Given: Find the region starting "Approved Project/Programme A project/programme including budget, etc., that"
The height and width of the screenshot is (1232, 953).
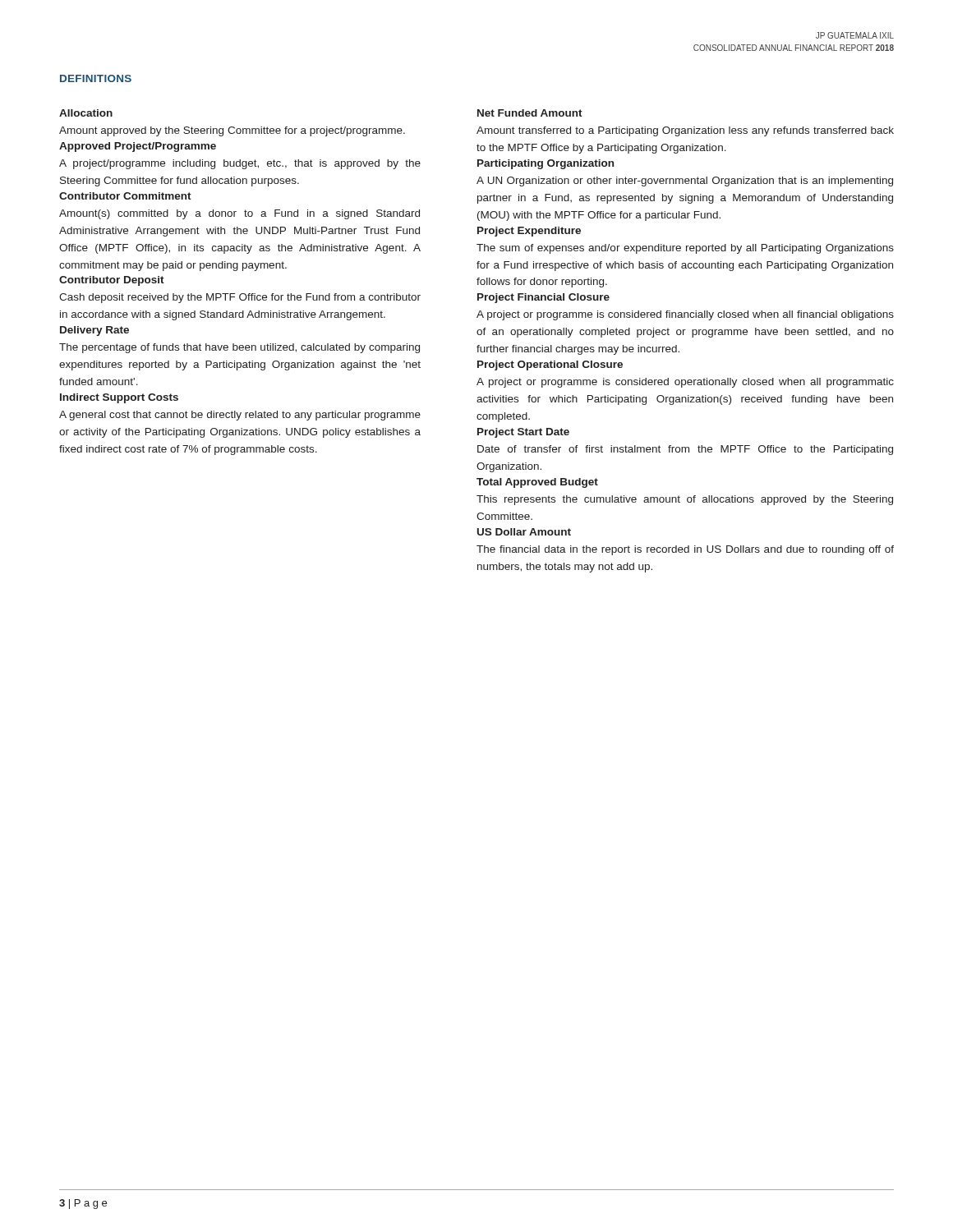Looking at the screenshot, I should 240,165.
